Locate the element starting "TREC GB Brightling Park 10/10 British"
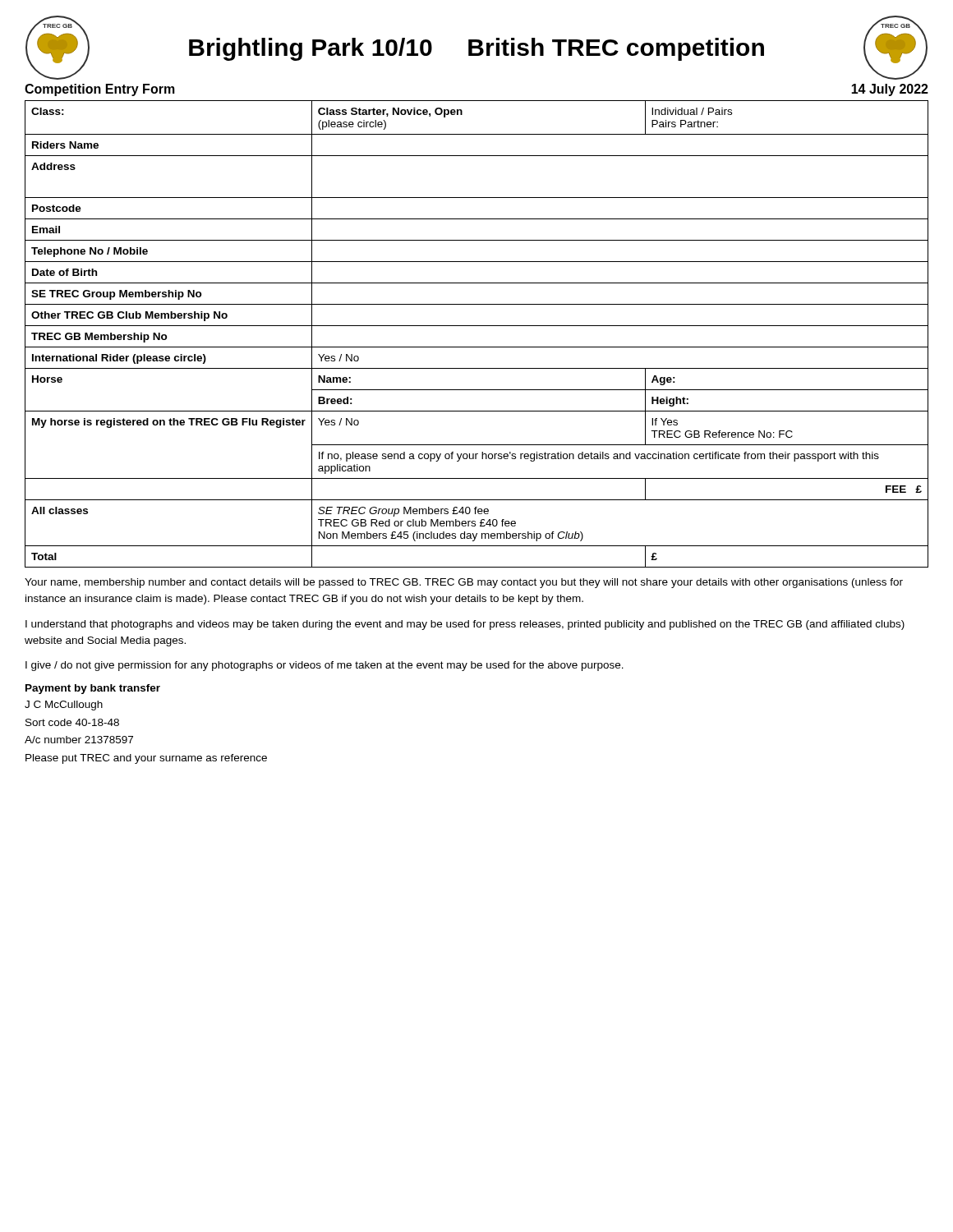 476,48
